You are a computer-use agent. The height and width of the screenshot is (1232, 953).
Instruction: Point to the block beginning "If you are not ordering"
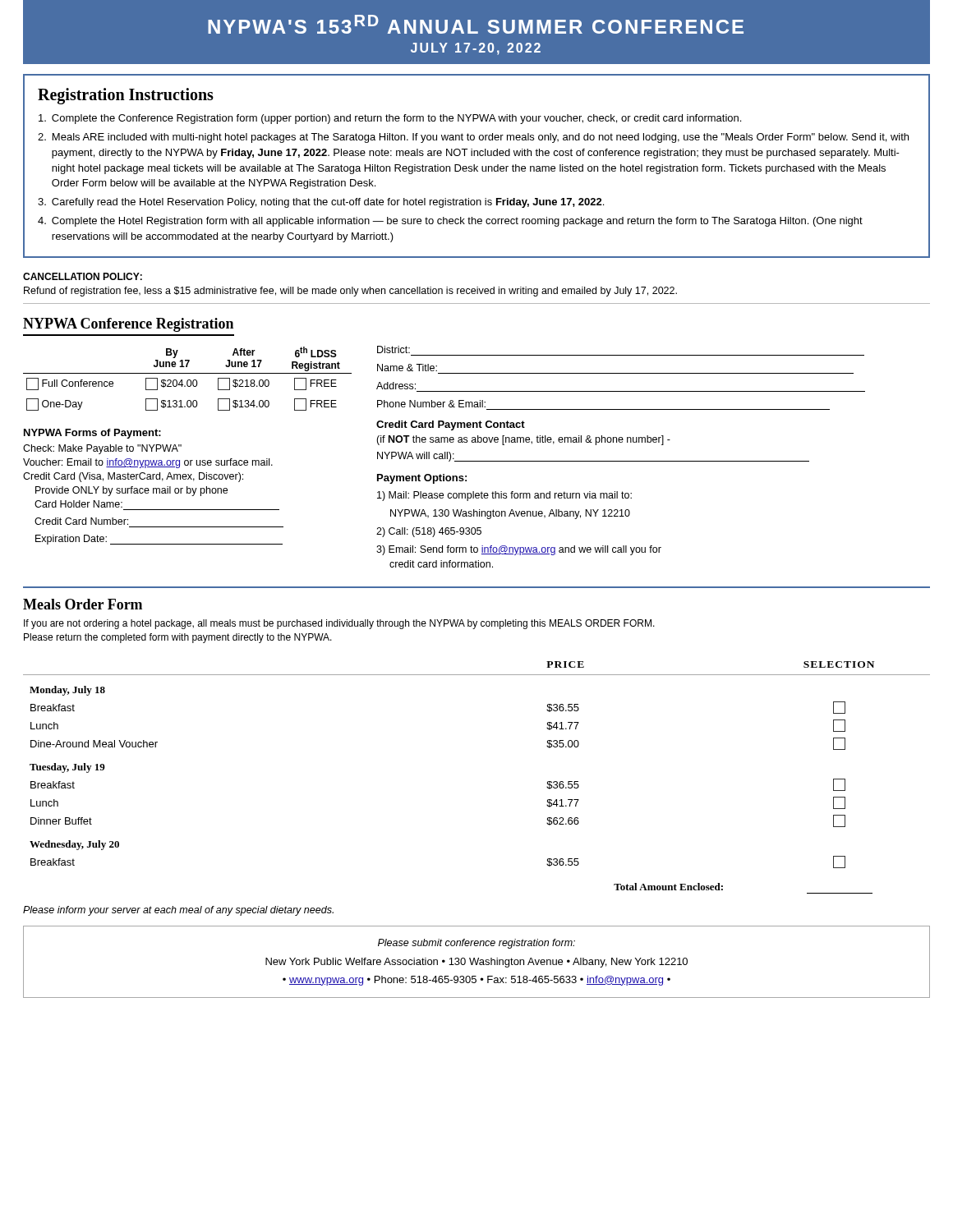(339, 631)
